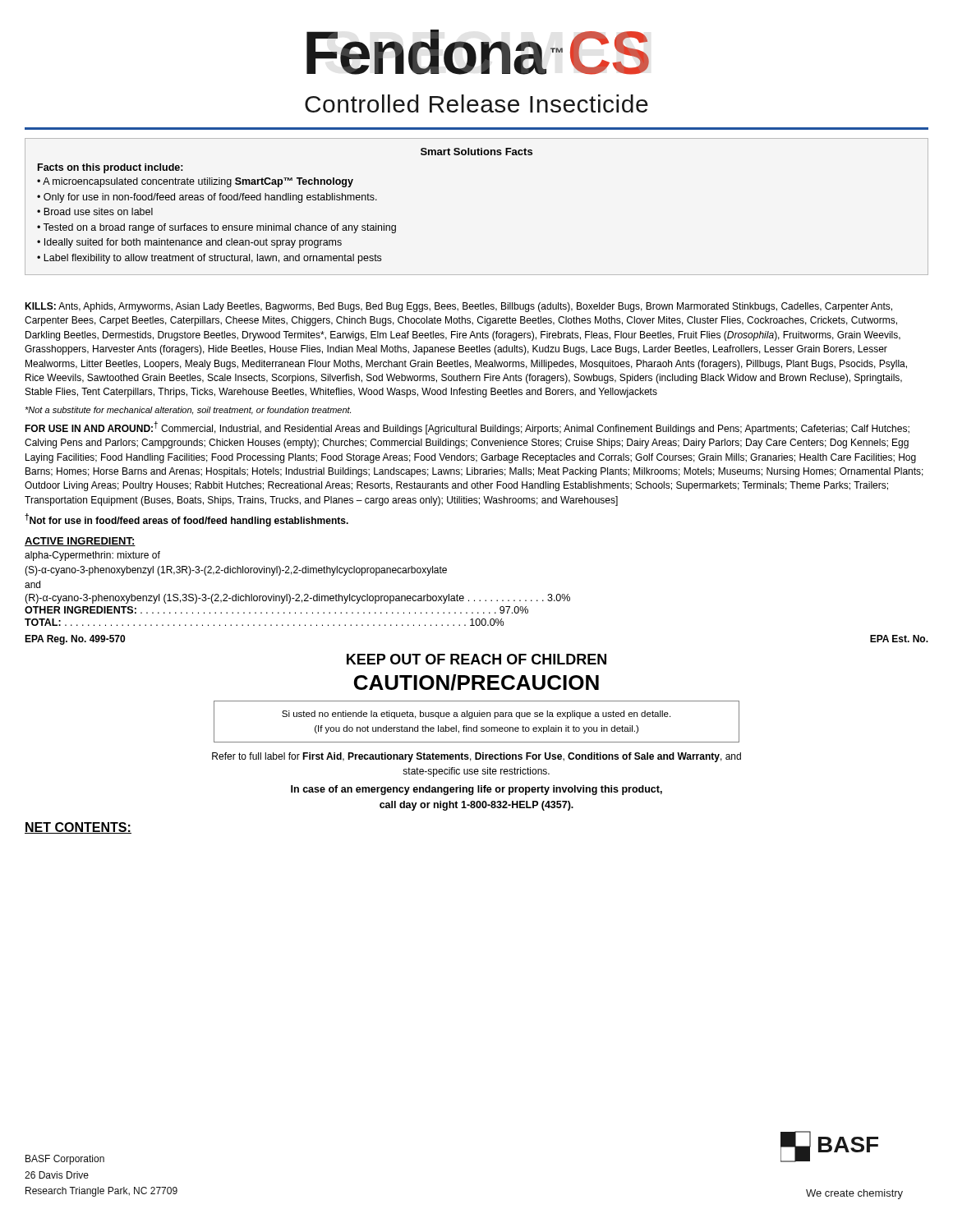
Task: Find the block on this page that starts "In case of"
Action: [476, 797]
